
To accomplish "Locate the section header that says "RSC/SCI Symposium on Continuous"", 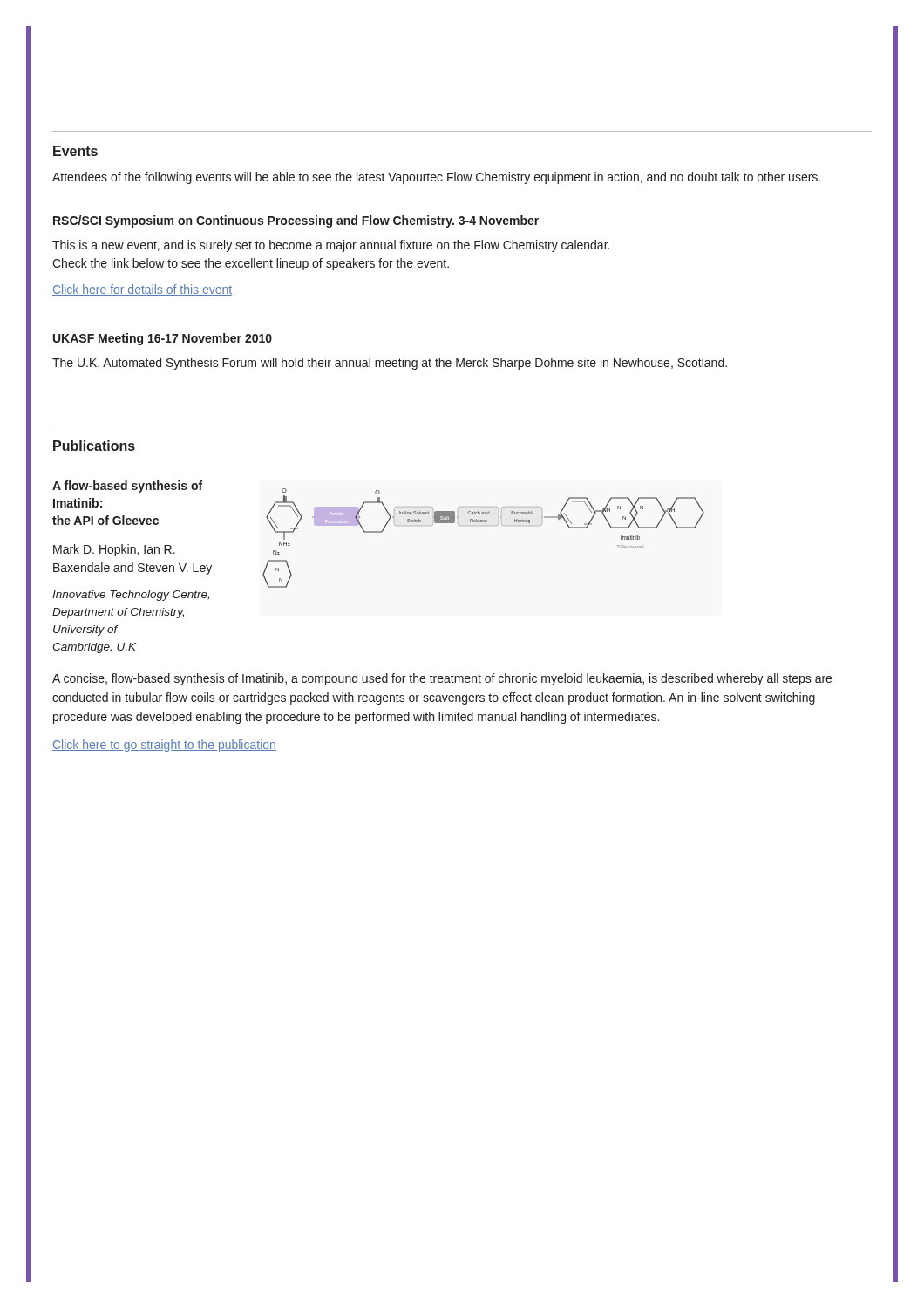I will (296, 220).
